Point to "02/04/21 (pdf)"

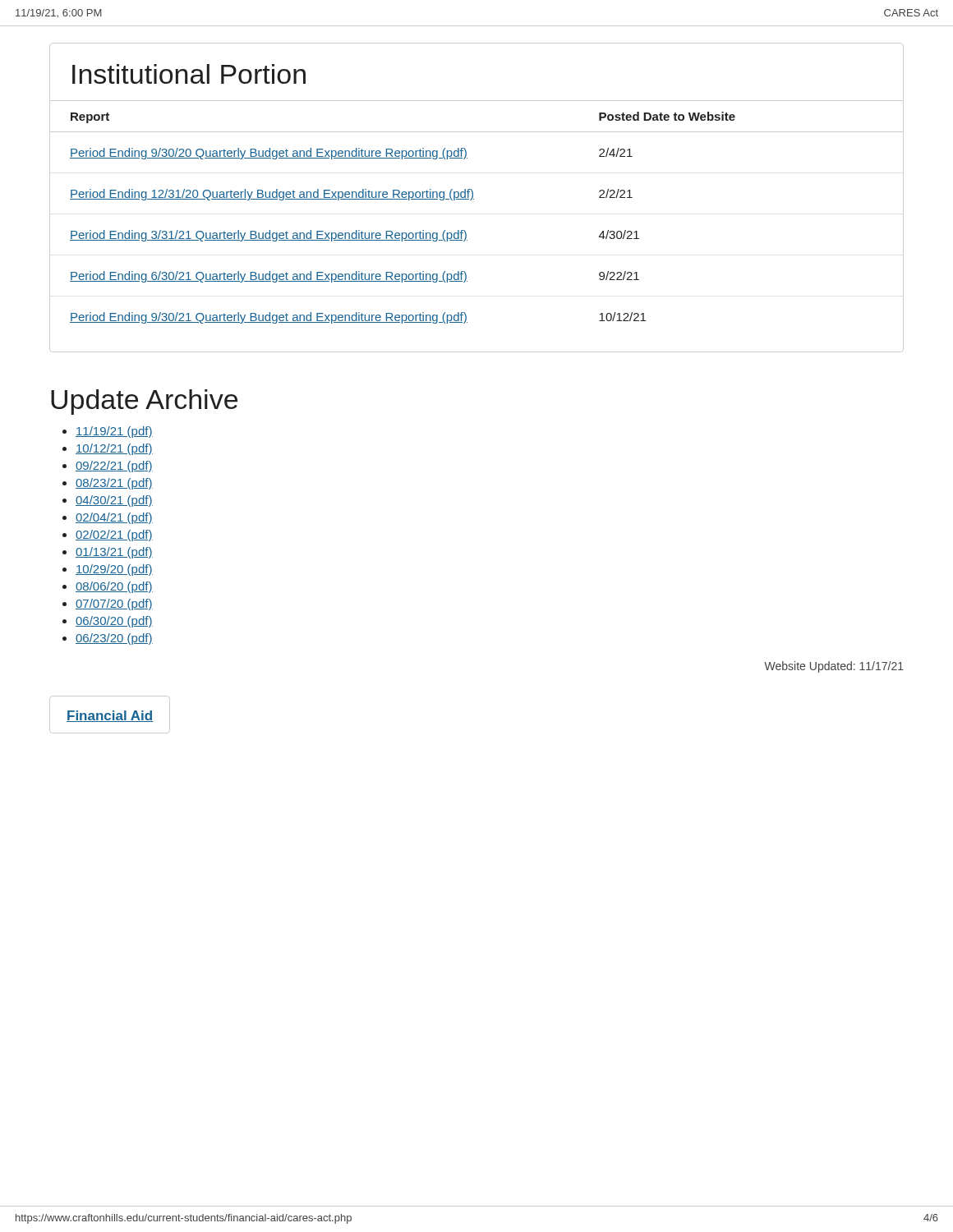[114, 517]
